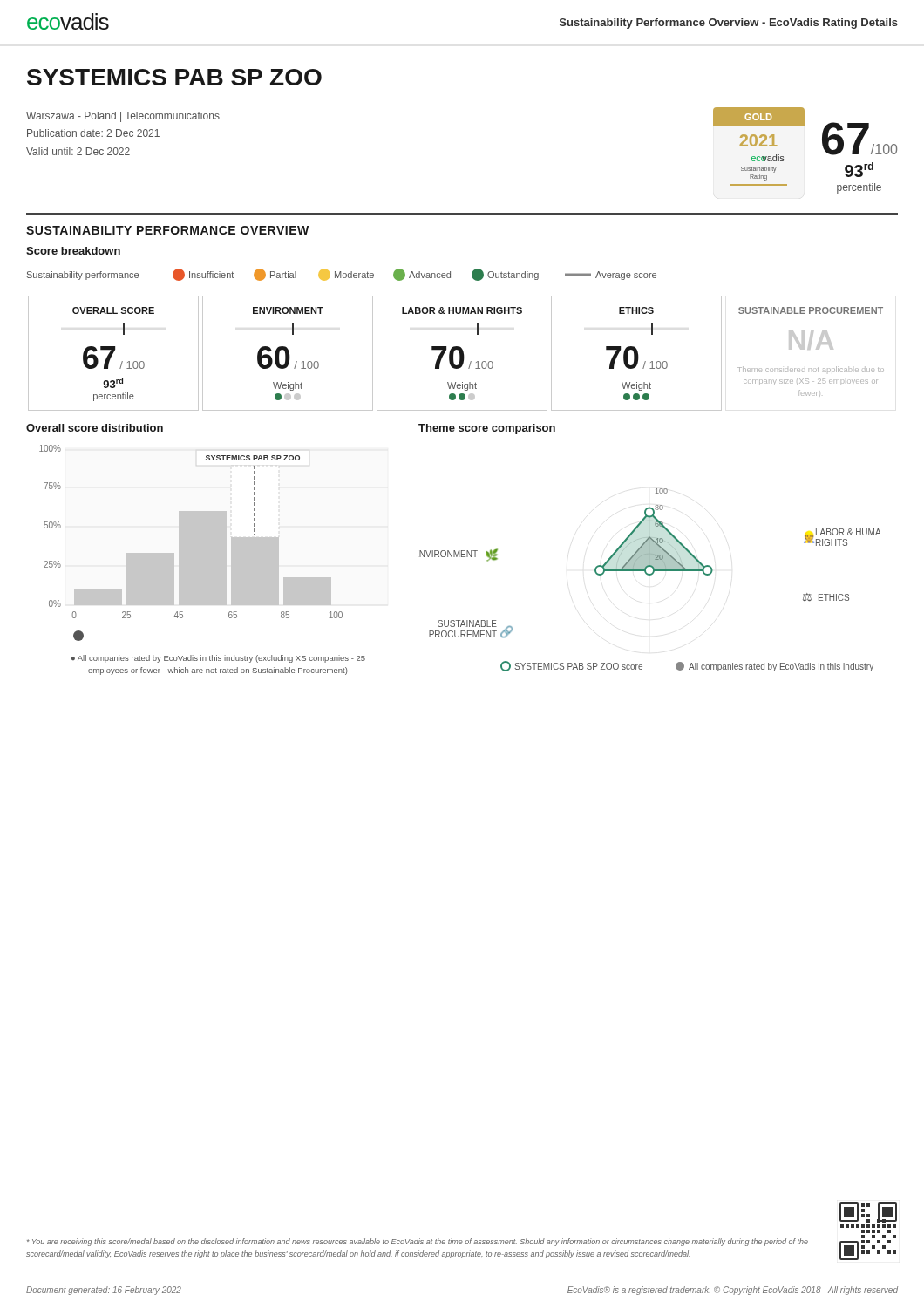Click on the text block starting "67/100 93rd percentile"

(859, 155)
